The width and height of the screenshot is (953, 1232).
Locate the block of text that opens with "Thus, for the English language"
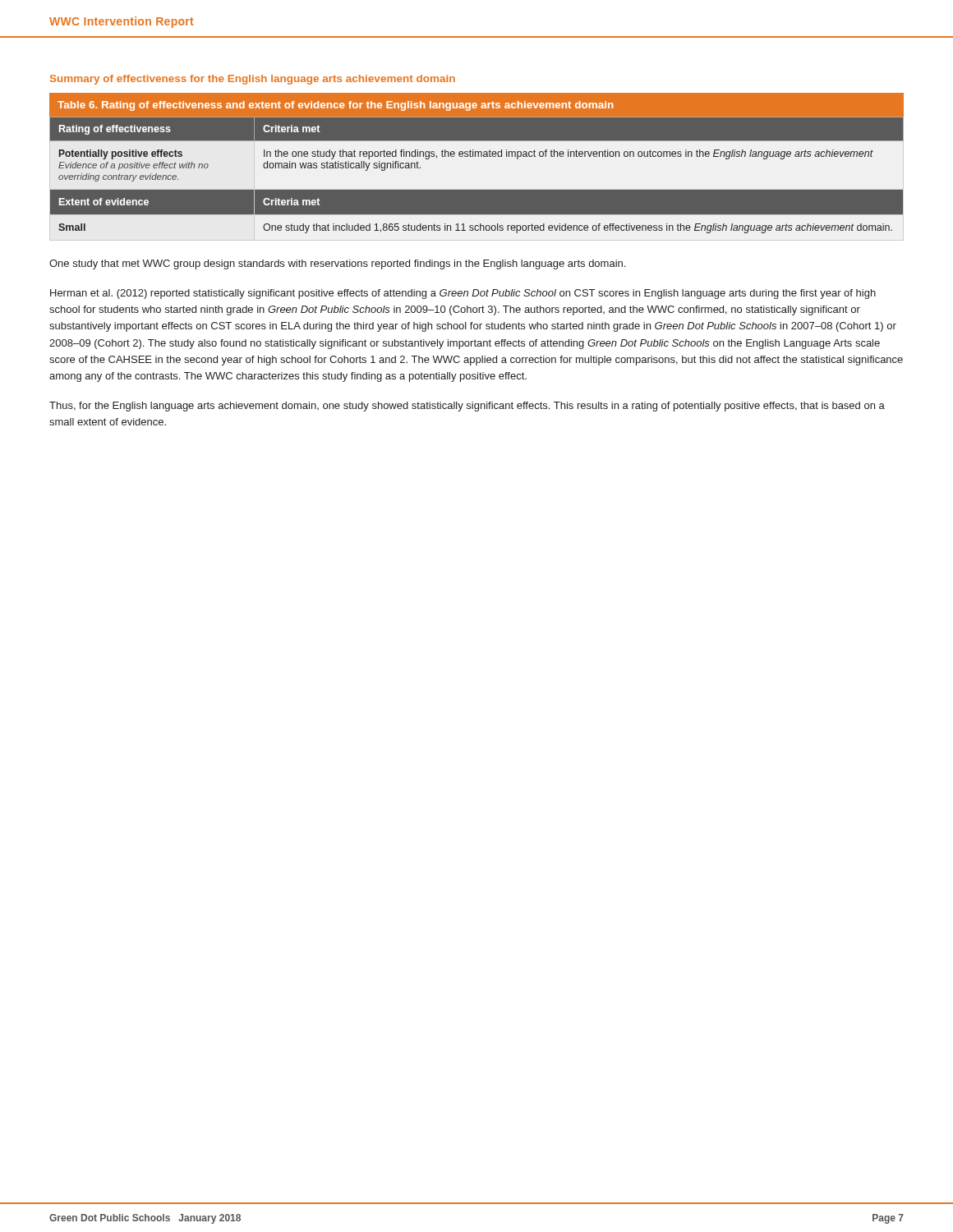(467, 414)
